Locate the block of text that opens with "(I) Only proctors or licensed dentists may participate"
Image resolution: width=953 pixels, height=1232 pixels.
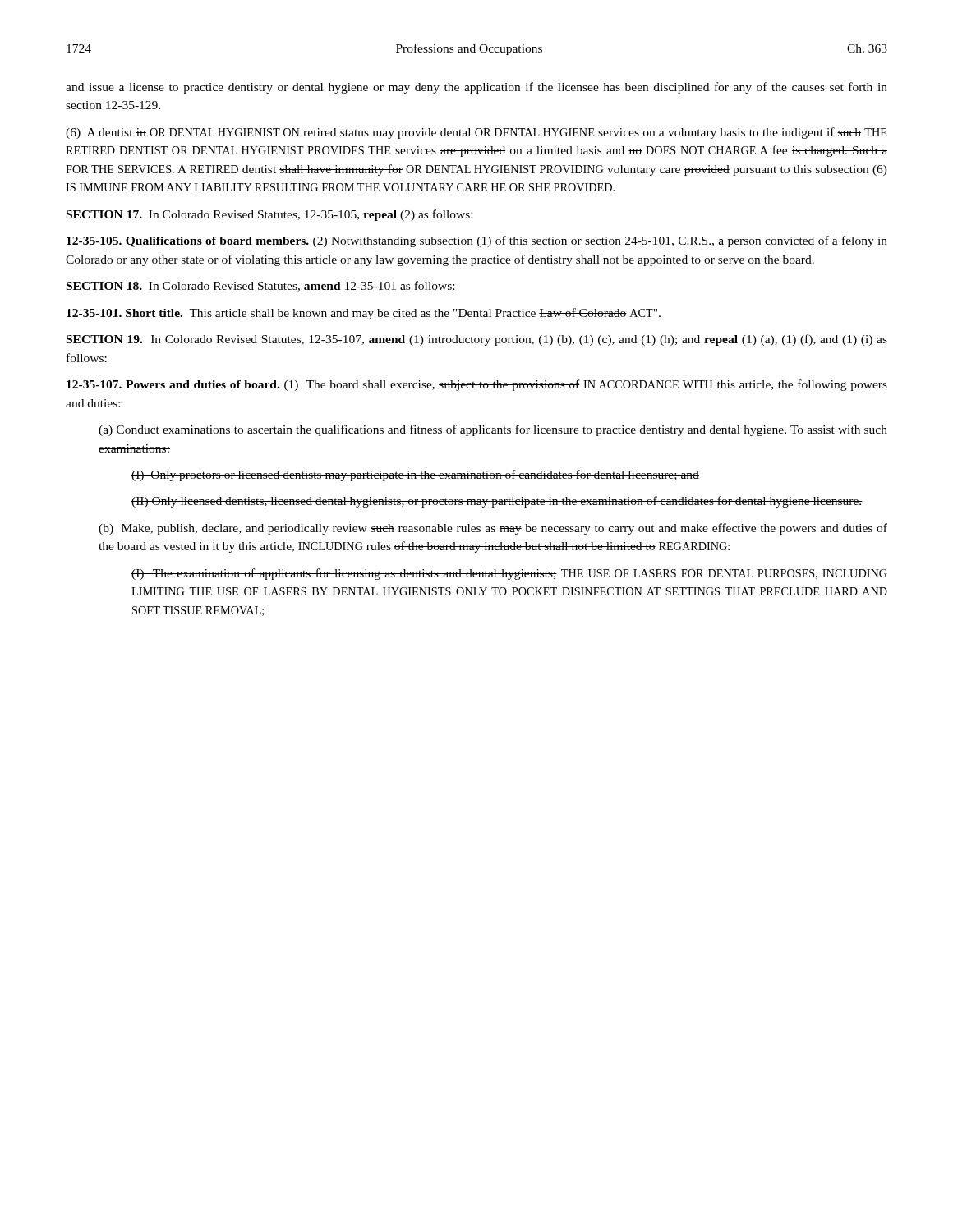pos(509,475)
